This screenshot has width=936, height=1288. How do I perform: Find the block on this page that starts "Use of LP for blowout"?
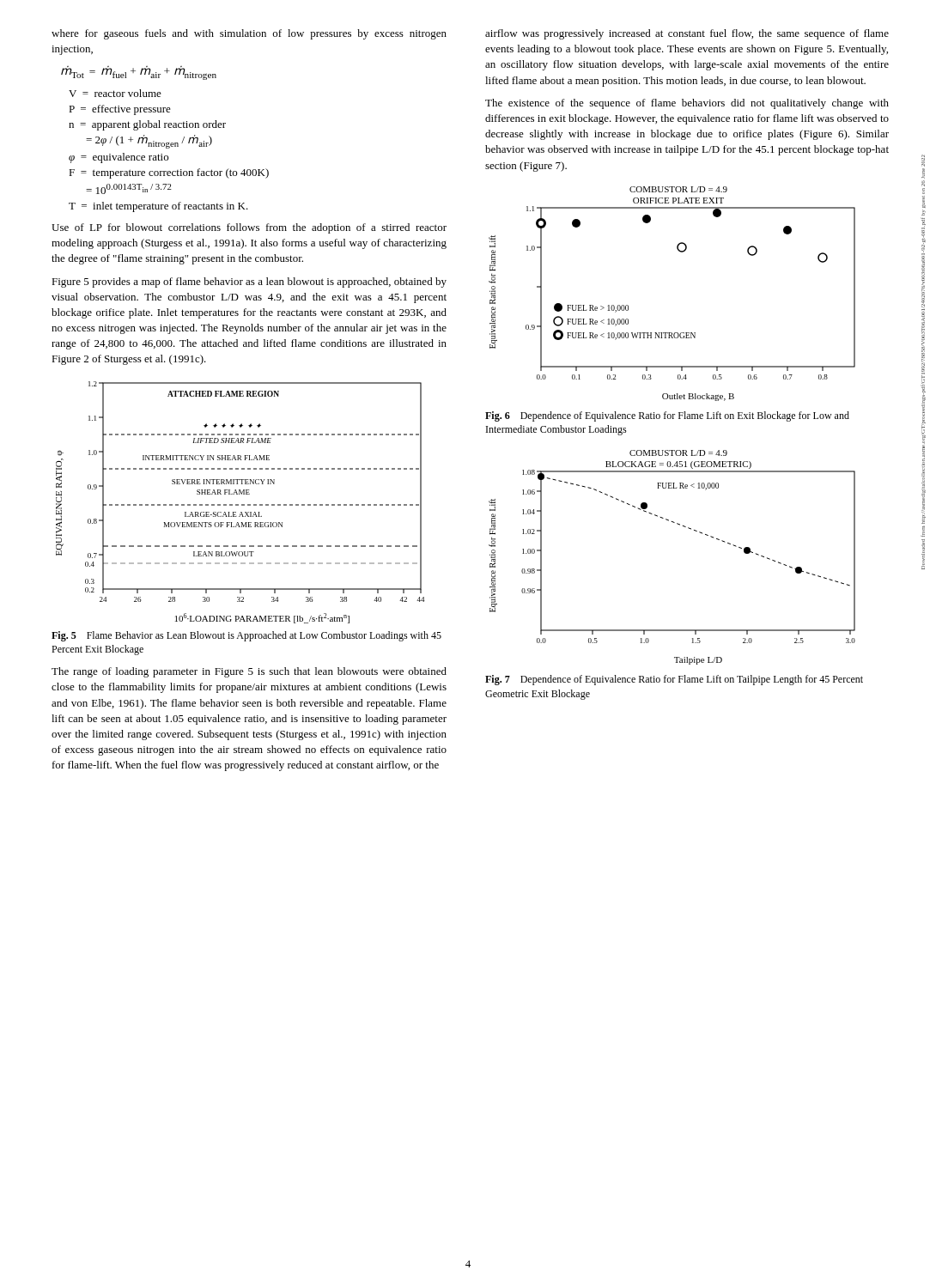pos(249,243)
